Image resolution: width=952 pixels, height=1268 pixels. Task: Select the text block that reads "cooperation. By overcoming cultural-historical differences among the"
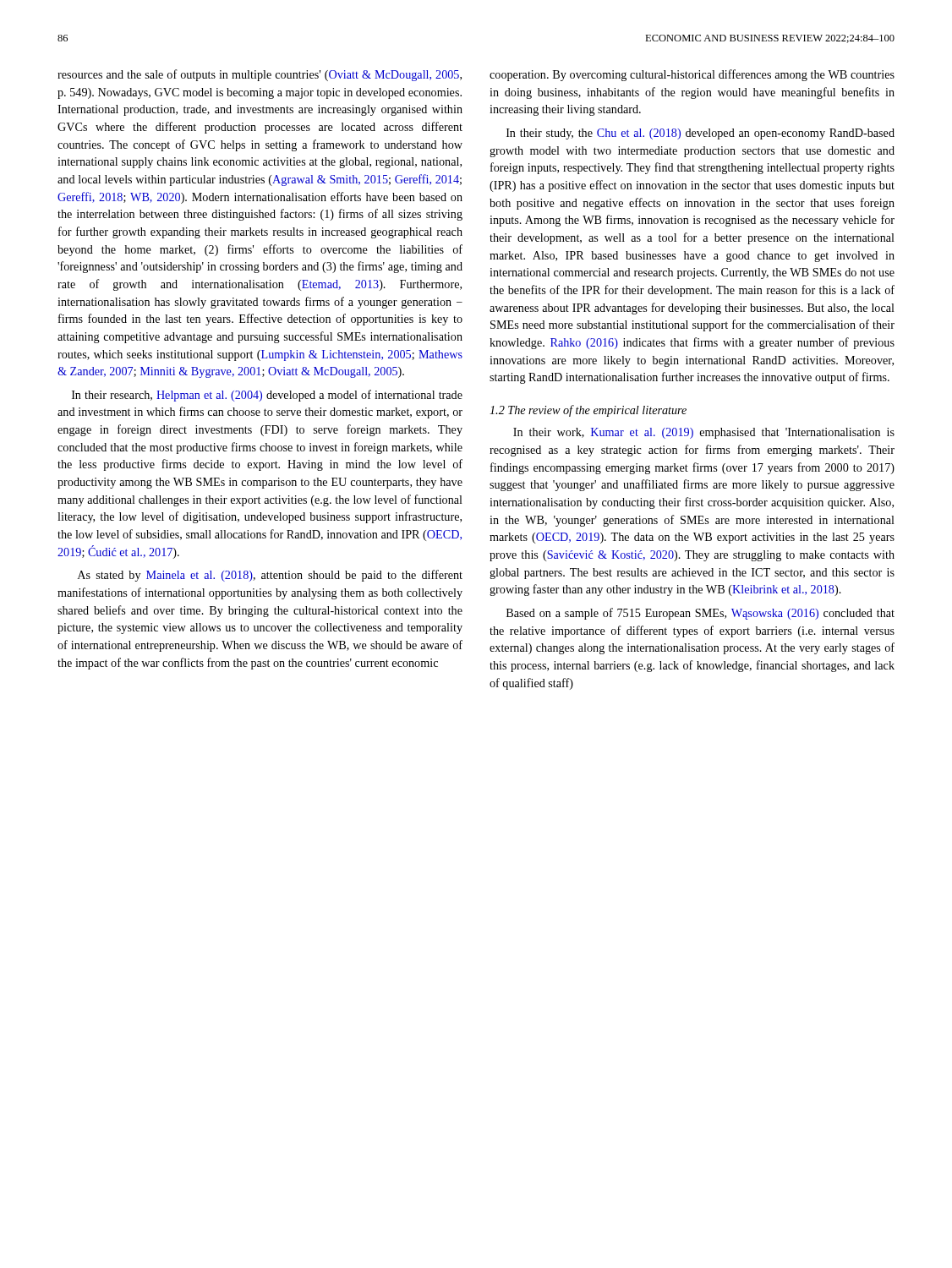click(x=692, y=226)
